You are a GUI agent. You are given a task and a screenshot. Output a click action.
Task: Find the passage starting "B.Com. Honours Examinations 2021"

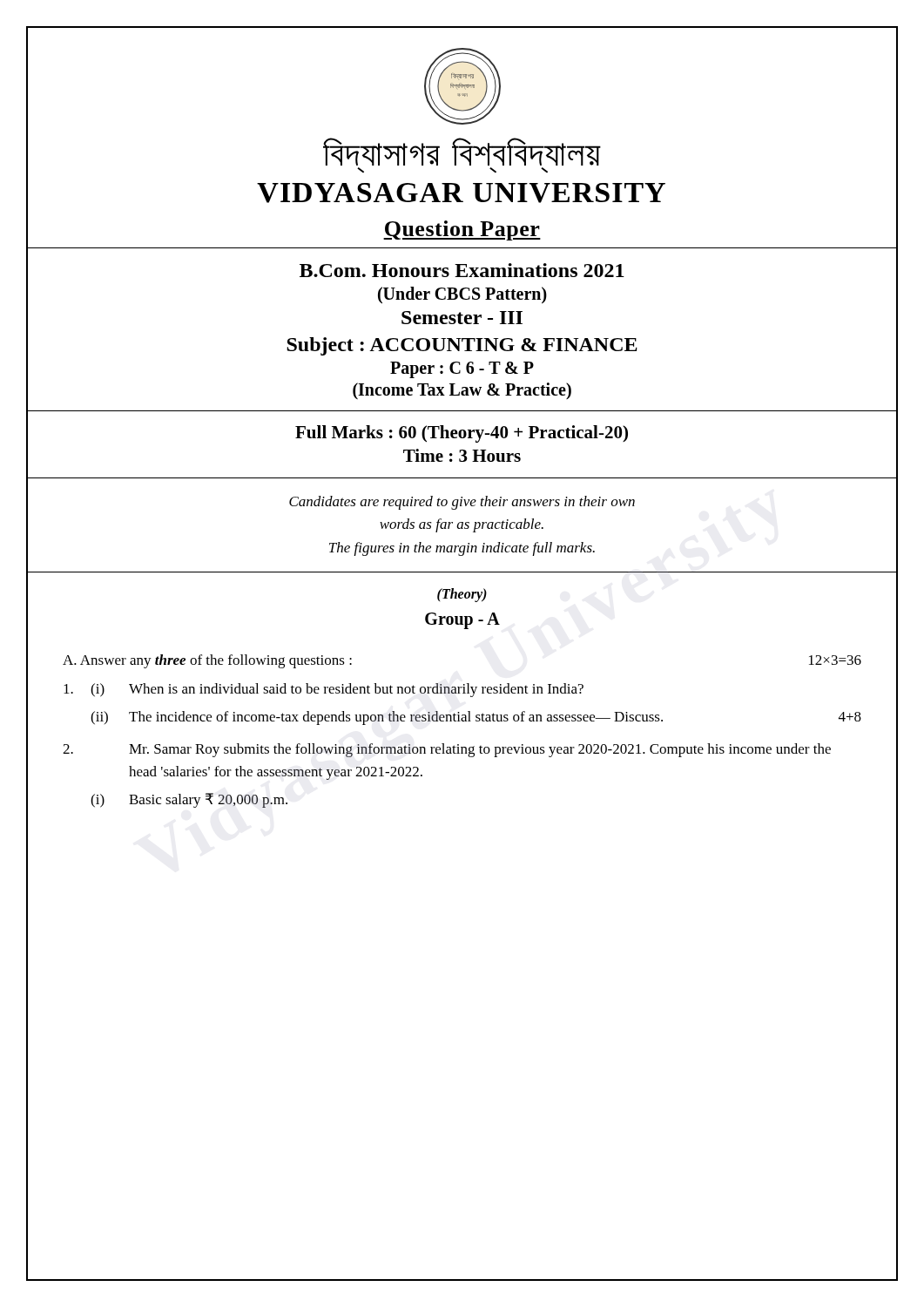click(462, 270)
